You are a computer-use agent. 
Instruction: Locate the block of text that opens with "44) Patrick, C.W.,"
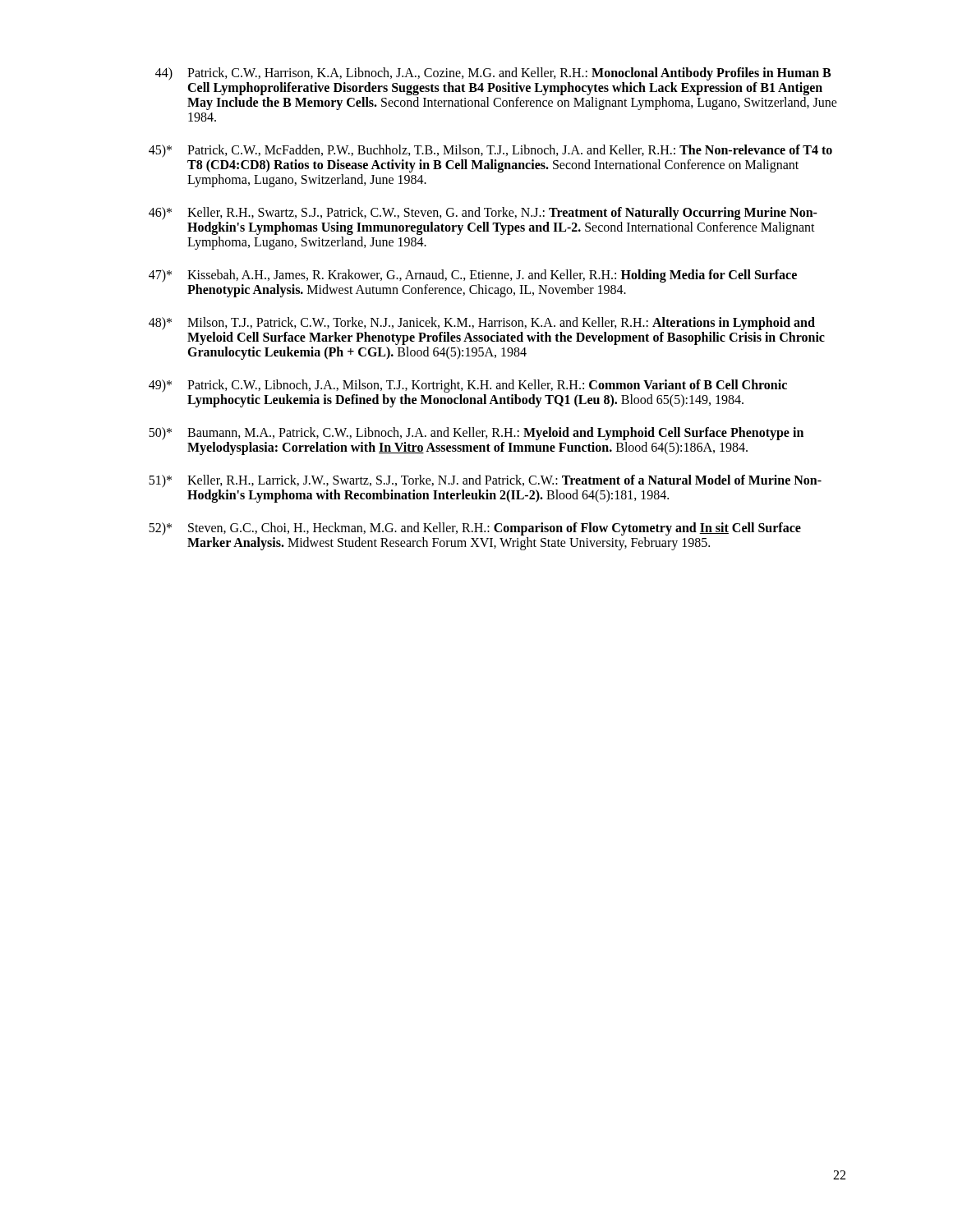coord(476,95)
